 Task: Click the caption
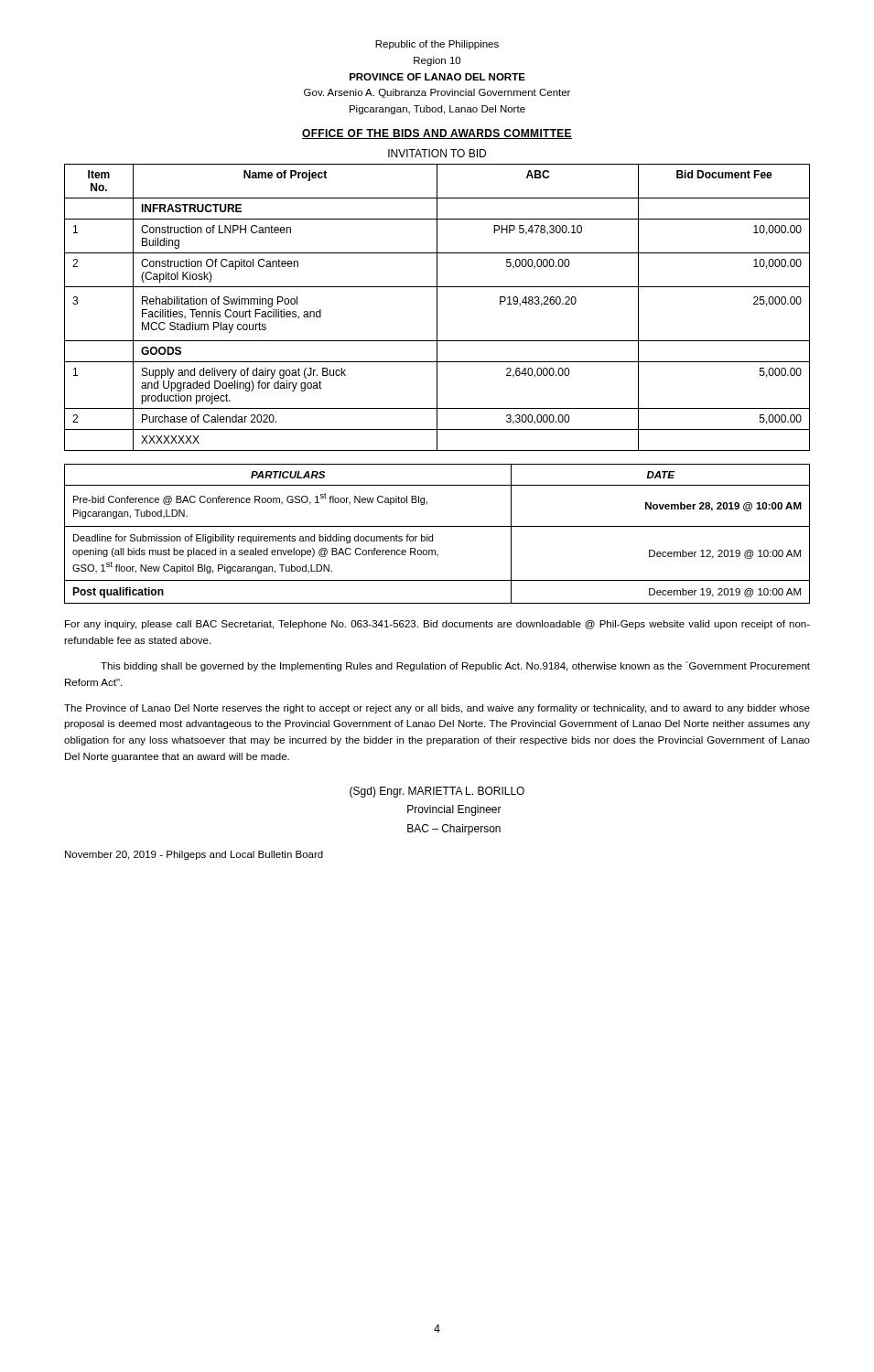[437, 154]
